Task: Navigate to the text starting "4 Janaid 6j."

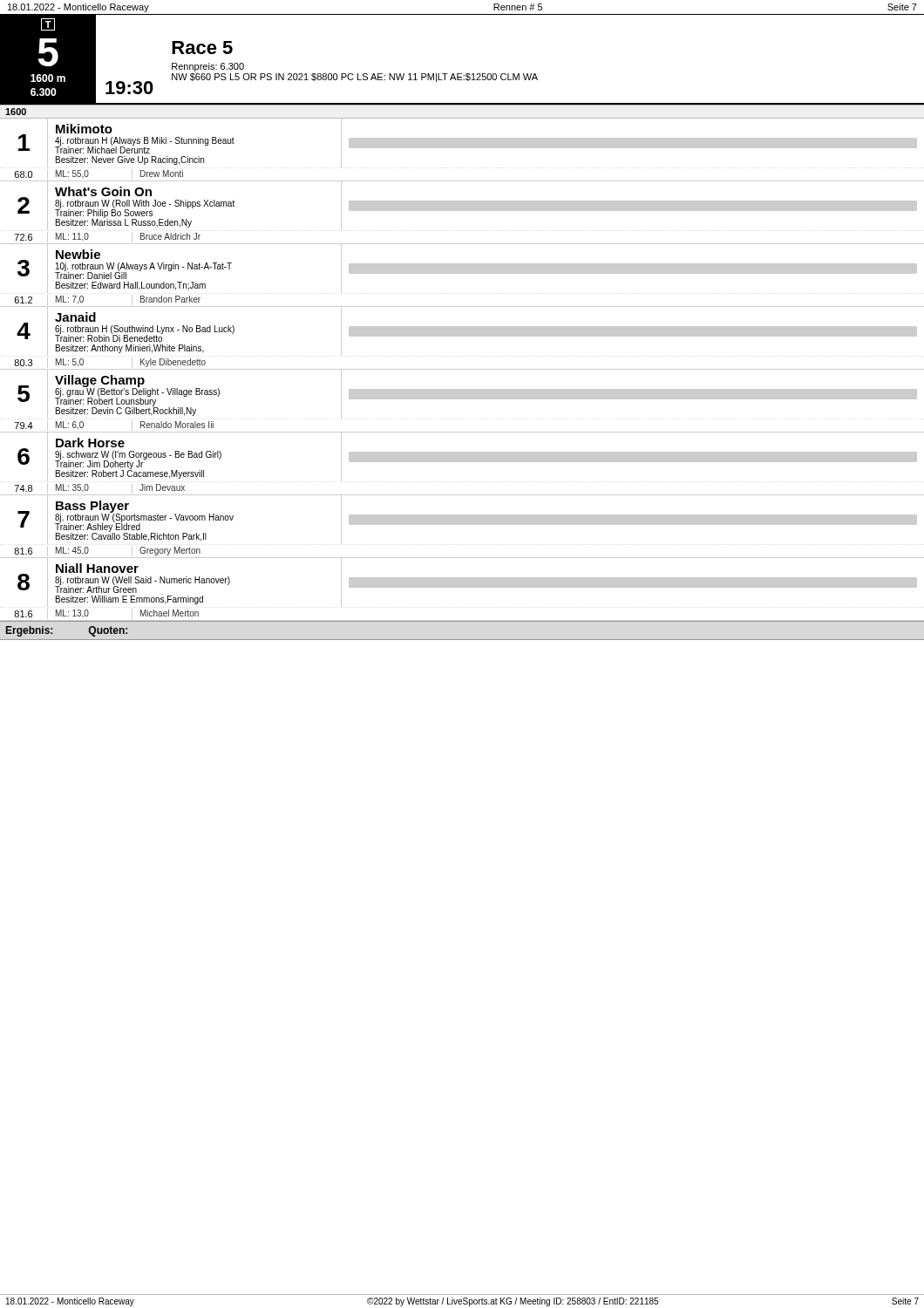Action: tap(462, 338)
